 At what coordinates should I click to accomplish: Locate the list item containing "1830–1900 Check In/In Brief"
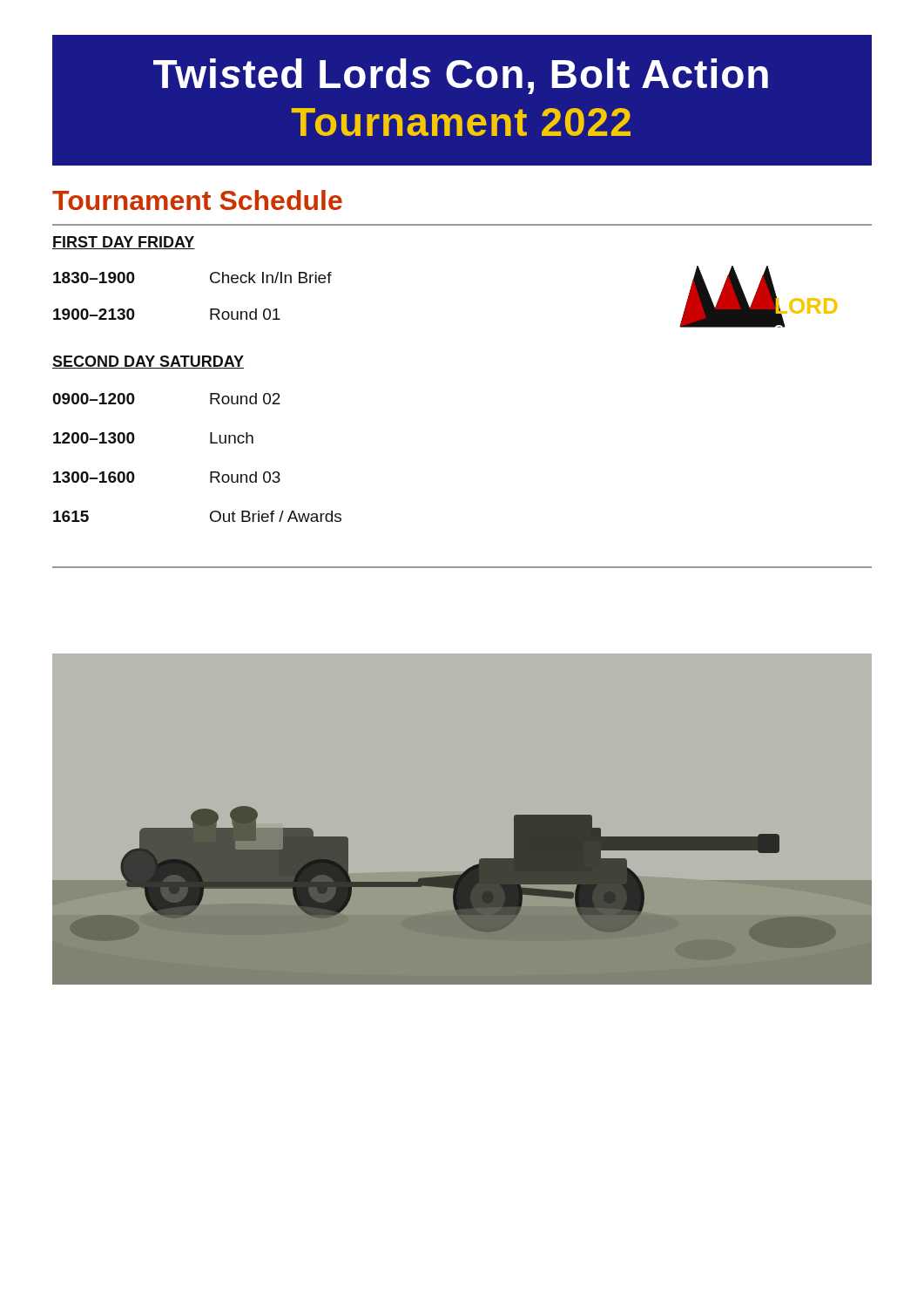click(x=103, y=278)
